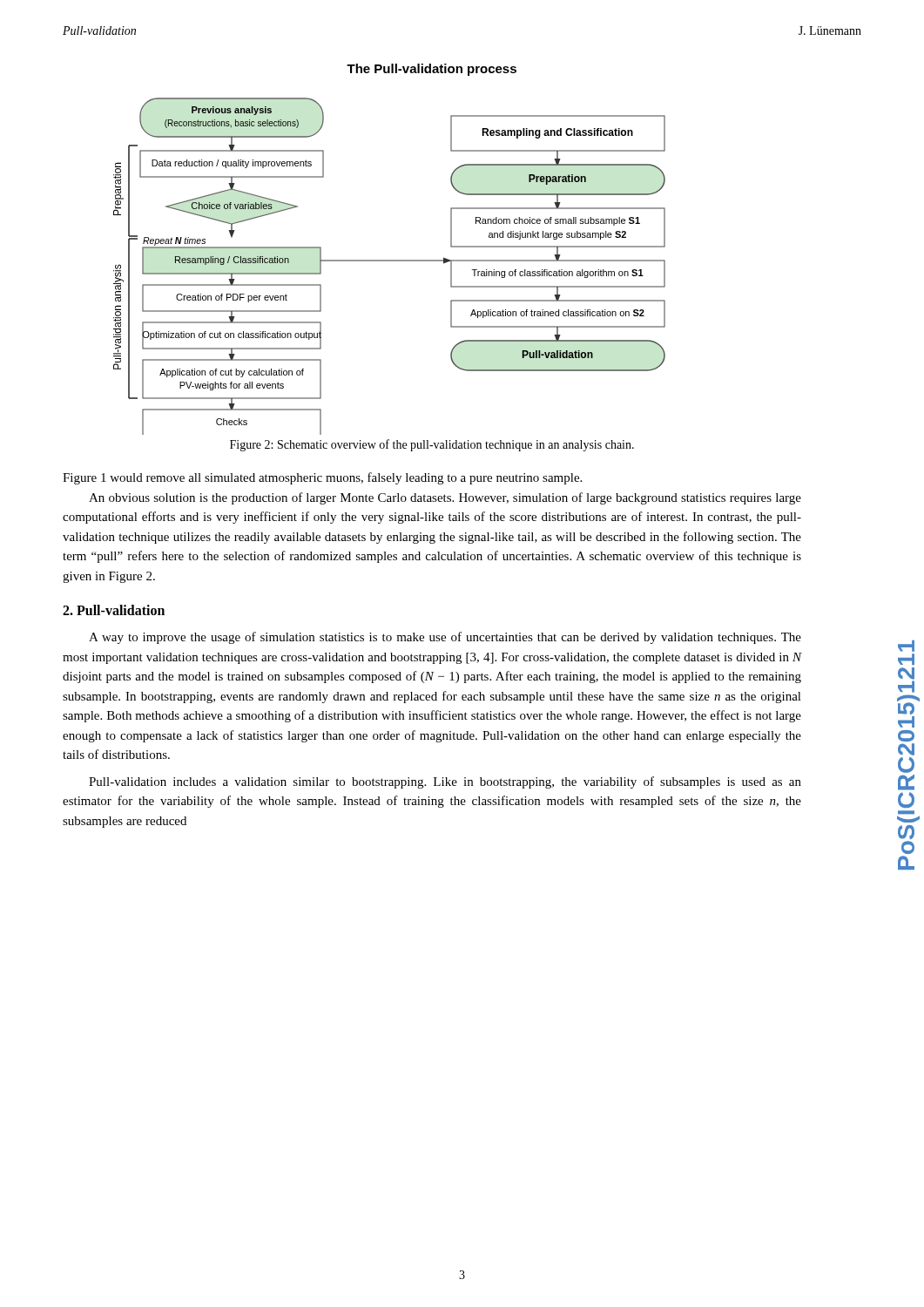Click on the block starting "The Pull-validation process"
This screenshot has height=1307, width=924.
coord(432,68)
